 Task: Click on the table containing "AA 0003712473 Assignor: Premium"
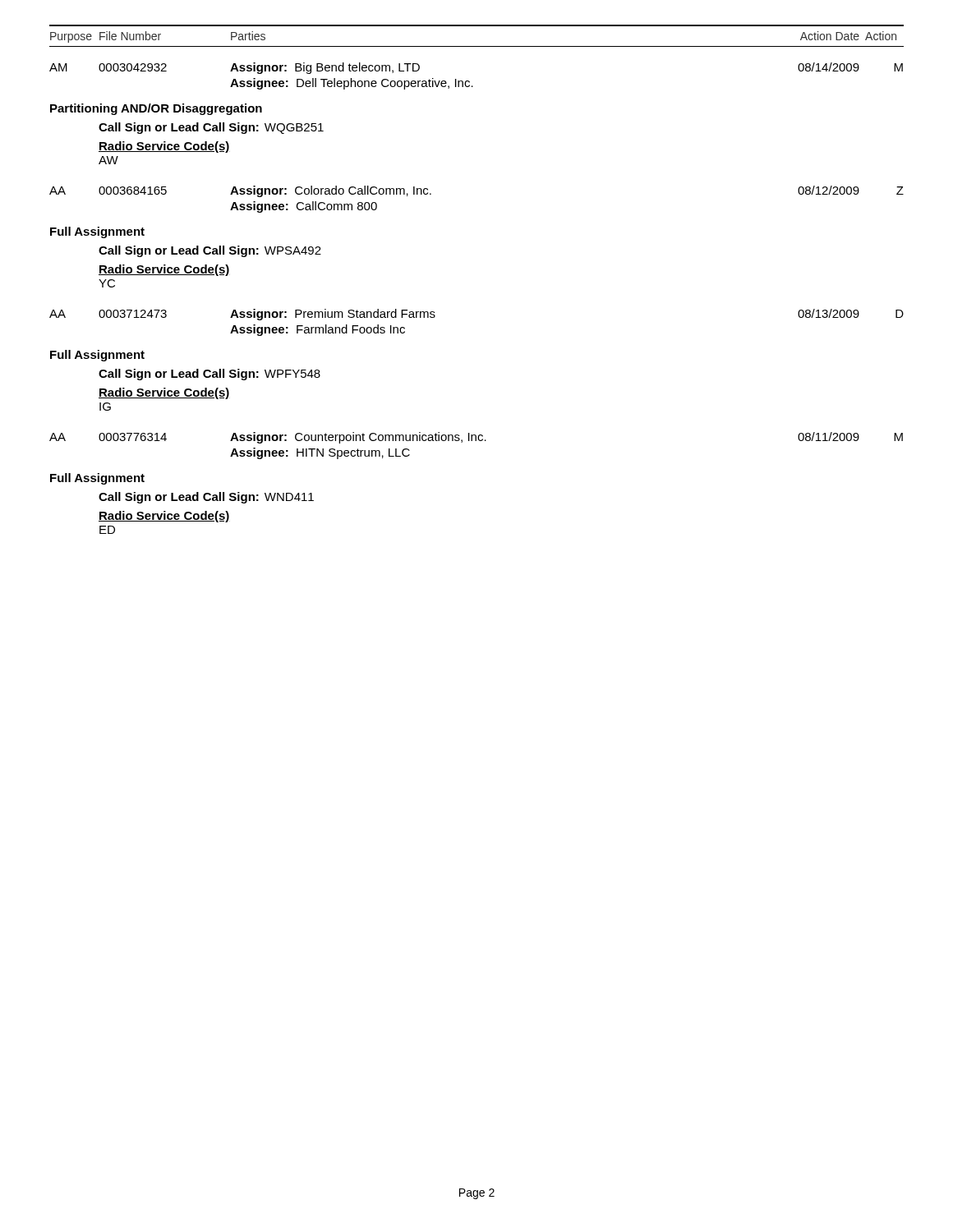tap(476, 315)
